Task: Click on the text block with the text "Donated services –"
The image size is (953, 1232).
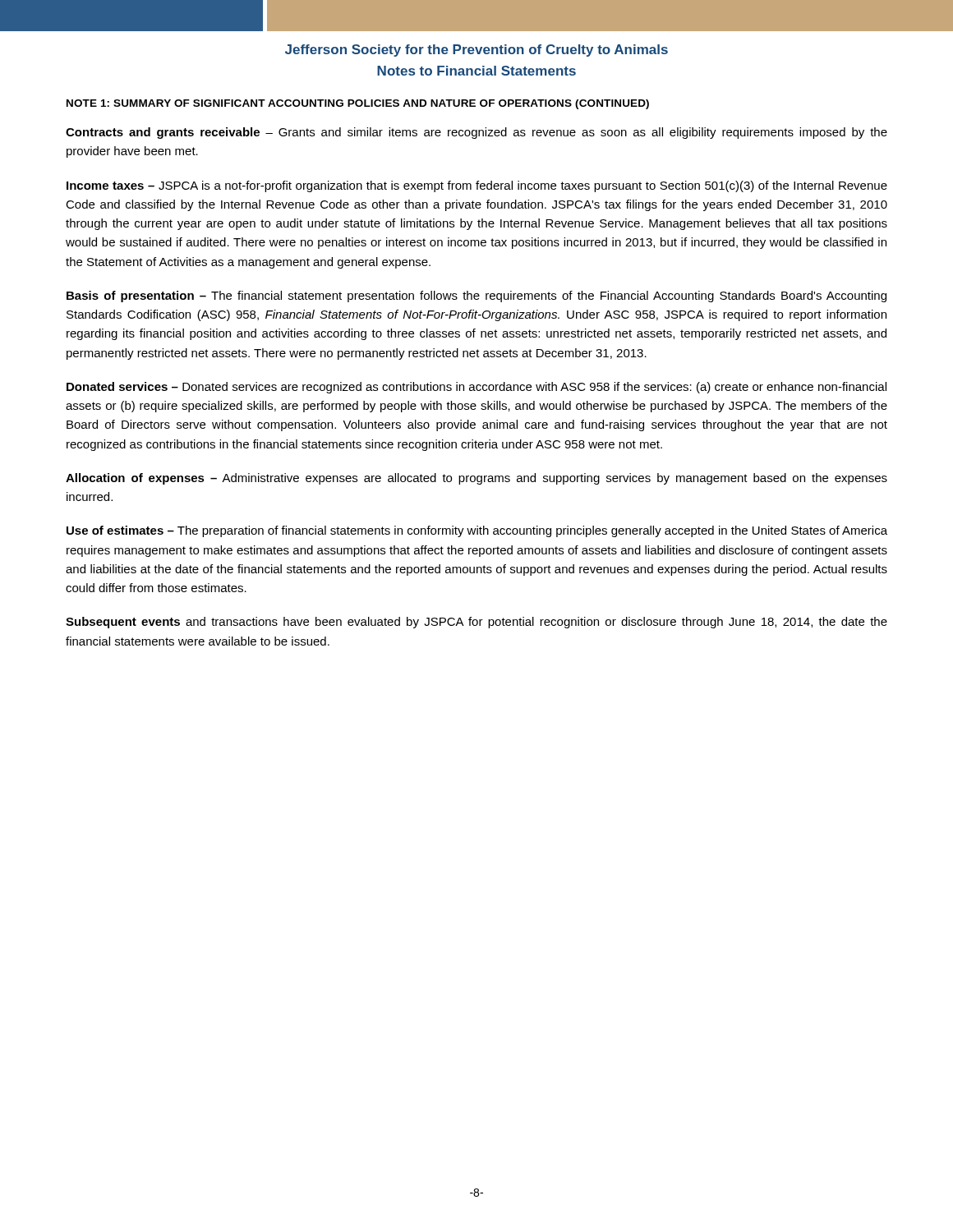Action: (x=476, y=415)
